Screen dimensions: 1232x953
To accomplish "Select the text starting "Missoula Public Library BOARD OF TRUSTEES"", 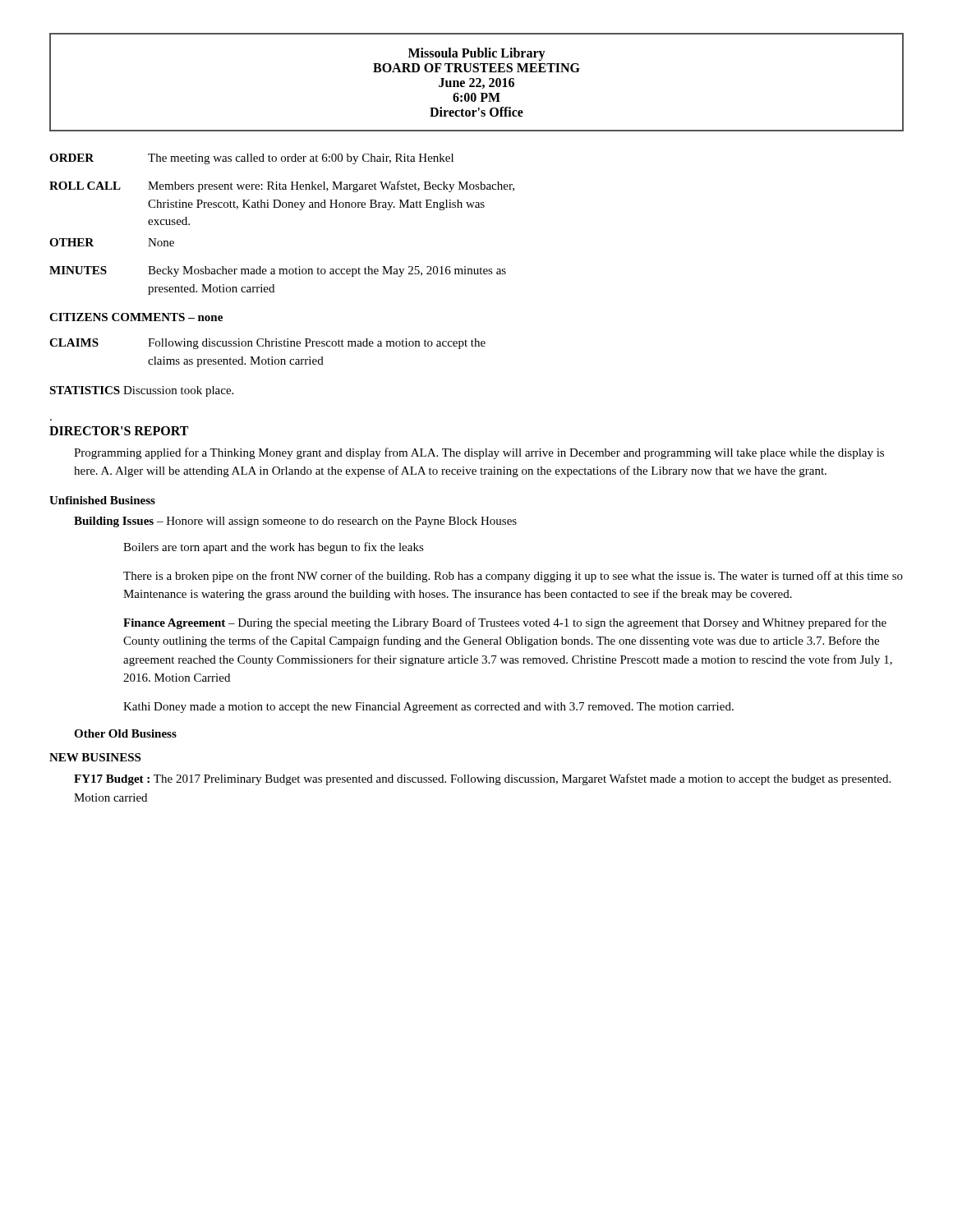I will (476, 83).
